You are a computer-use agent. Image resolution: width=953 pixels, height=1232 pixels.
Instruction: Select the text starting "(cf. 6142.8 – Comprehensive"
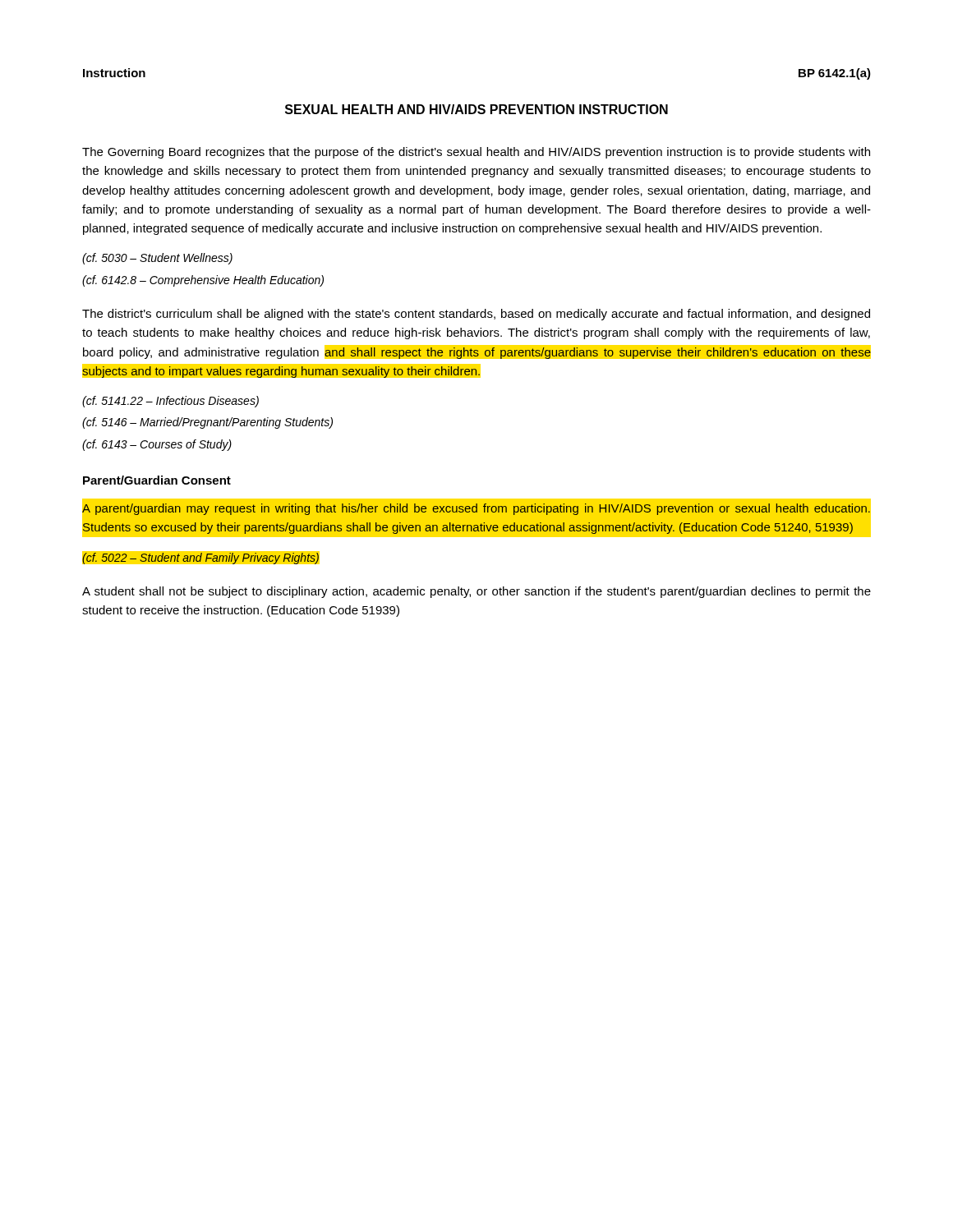point(203,280)
